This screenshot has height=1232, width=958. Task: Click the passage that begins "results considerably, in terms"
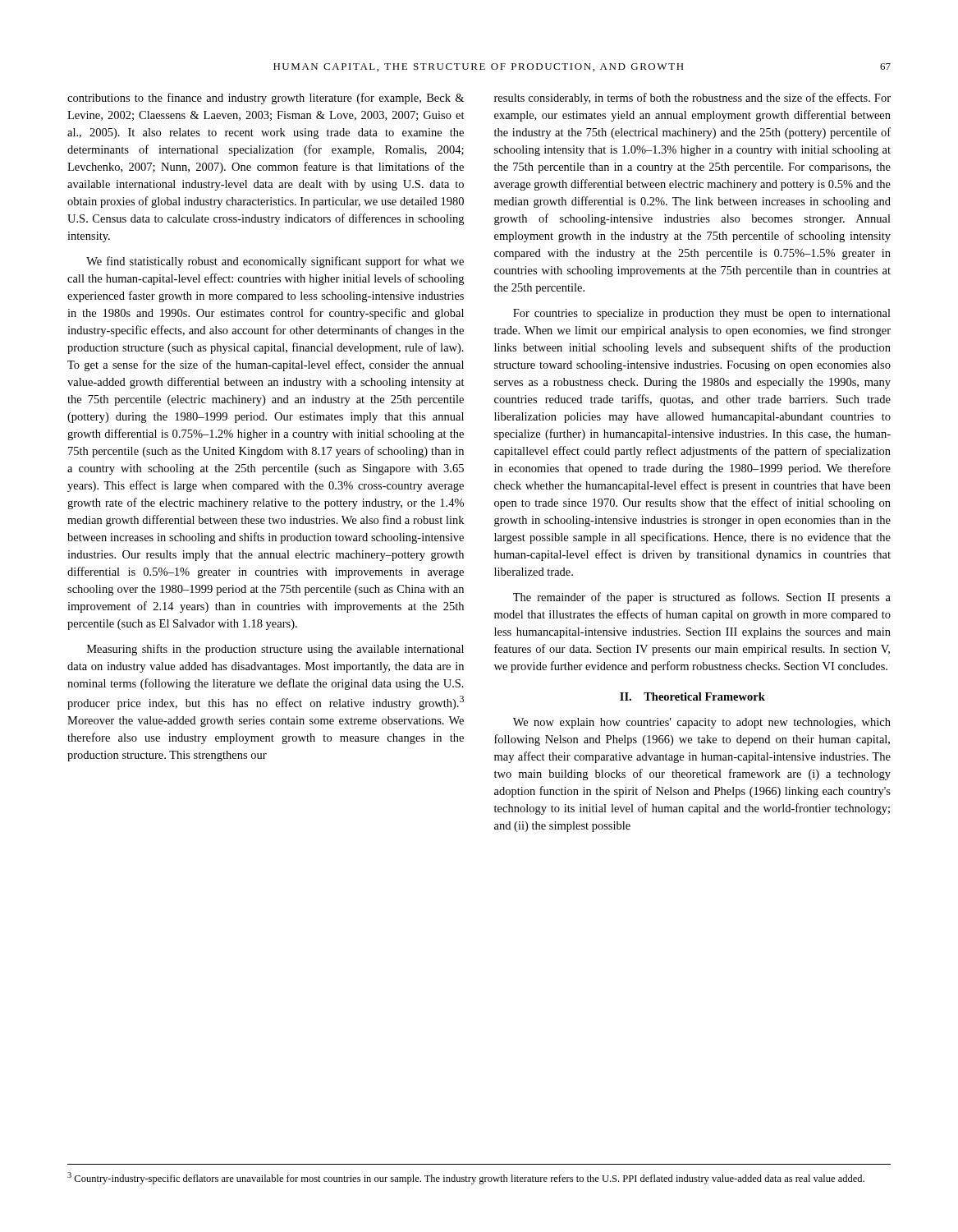tap(692, 193)
